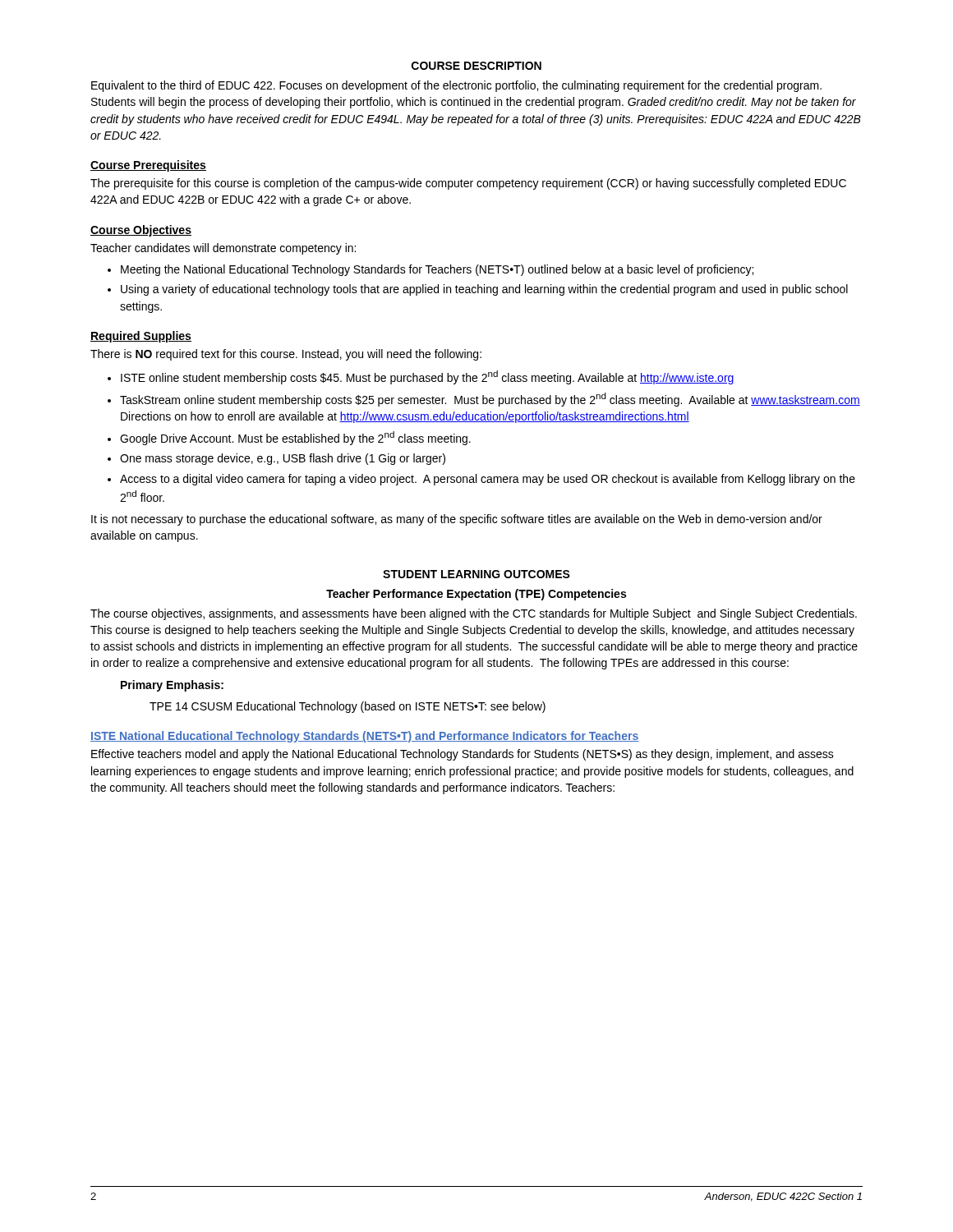Locate the section header containing "Course Prerequisites"
The image size is (953, 1232).
pyautogui.click(x=148, y=165)
